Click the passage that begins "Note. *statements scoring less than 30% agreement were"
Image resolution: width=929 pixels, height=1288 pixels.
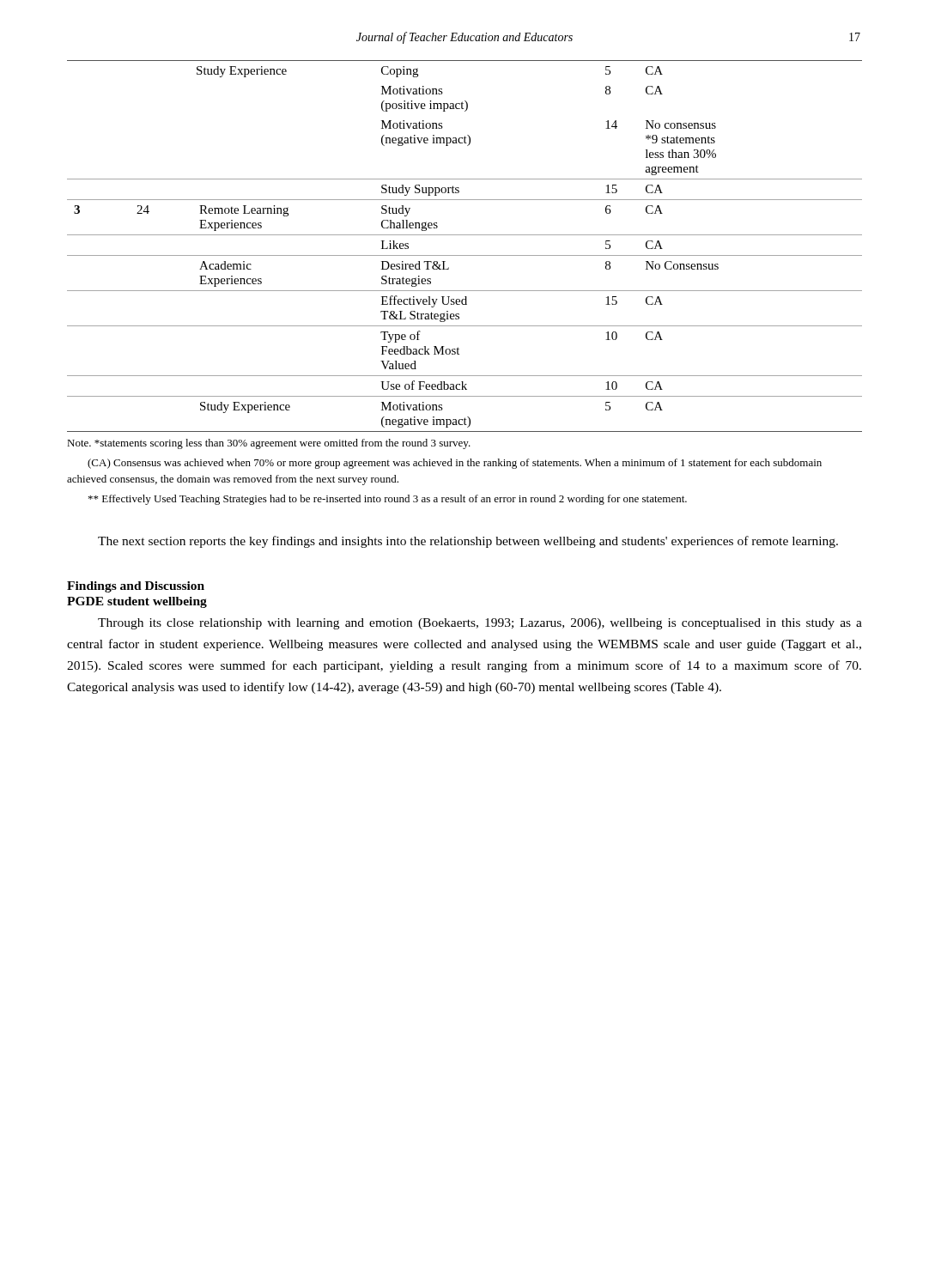click(464, 471)
